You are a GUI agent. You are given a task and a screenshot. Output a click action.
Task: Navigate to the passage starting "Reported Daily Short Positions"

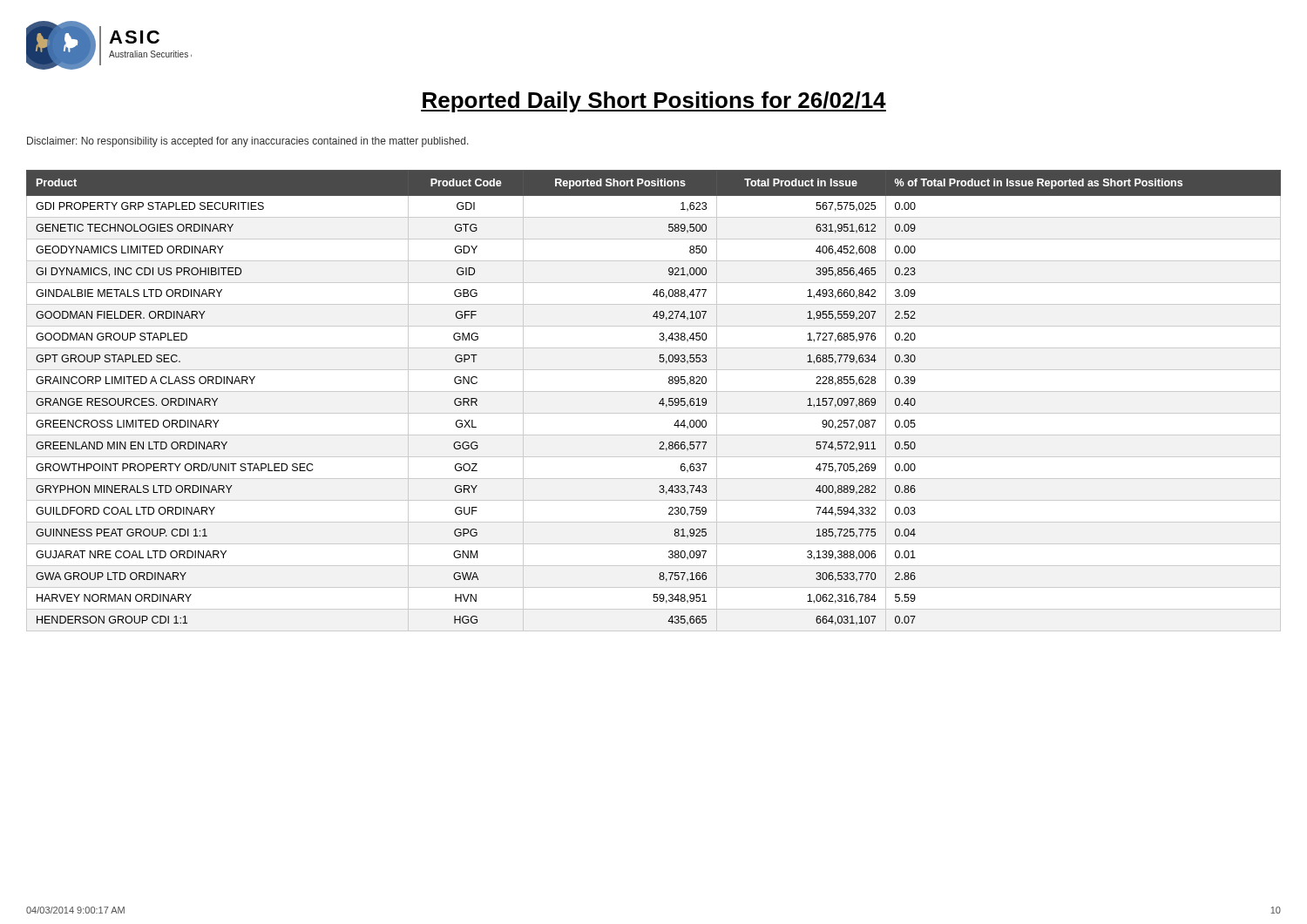tap(654, 100)
